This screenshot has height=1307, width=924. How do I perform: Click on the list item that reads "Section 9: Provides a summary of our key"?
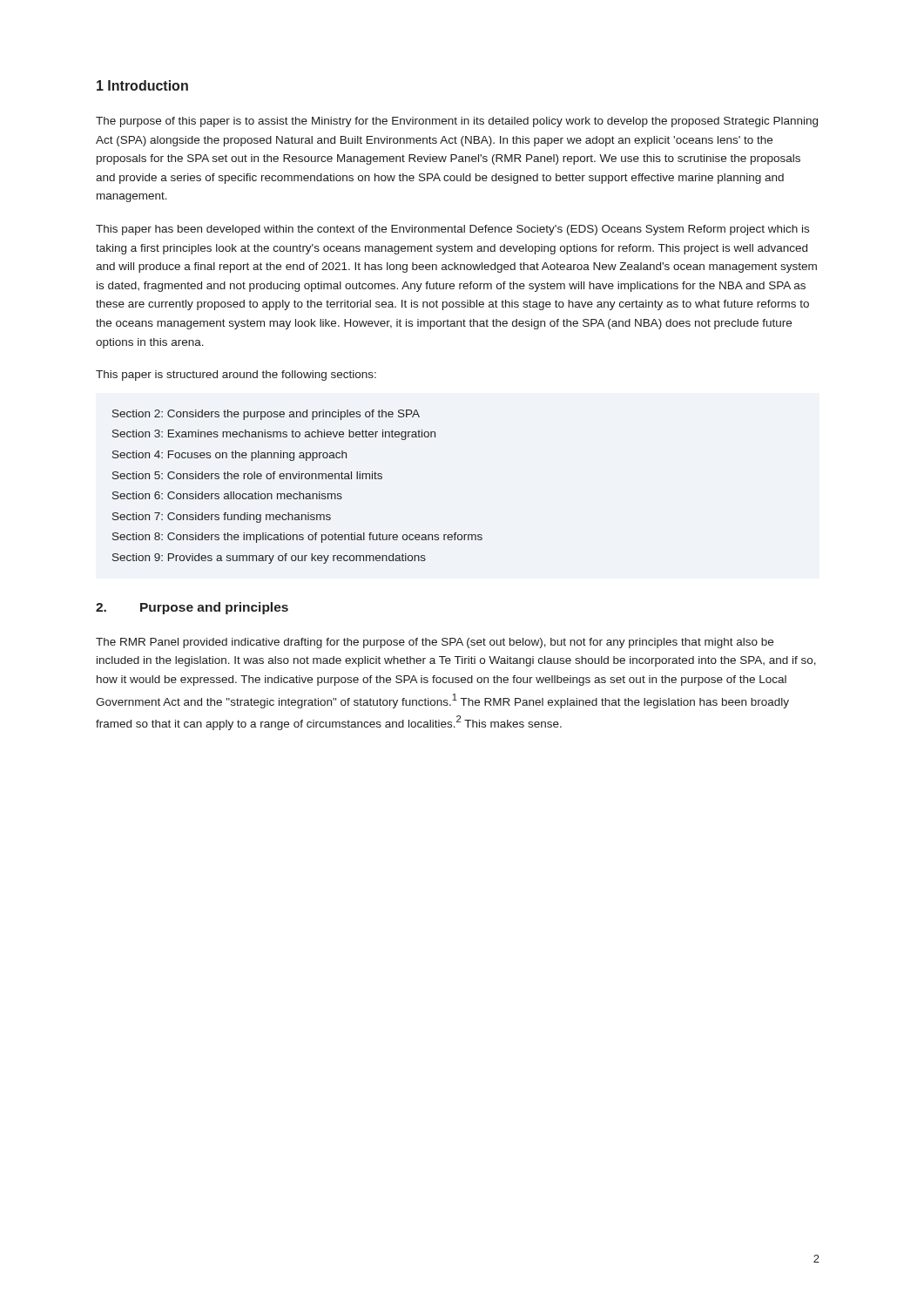(x=269, y=557)
